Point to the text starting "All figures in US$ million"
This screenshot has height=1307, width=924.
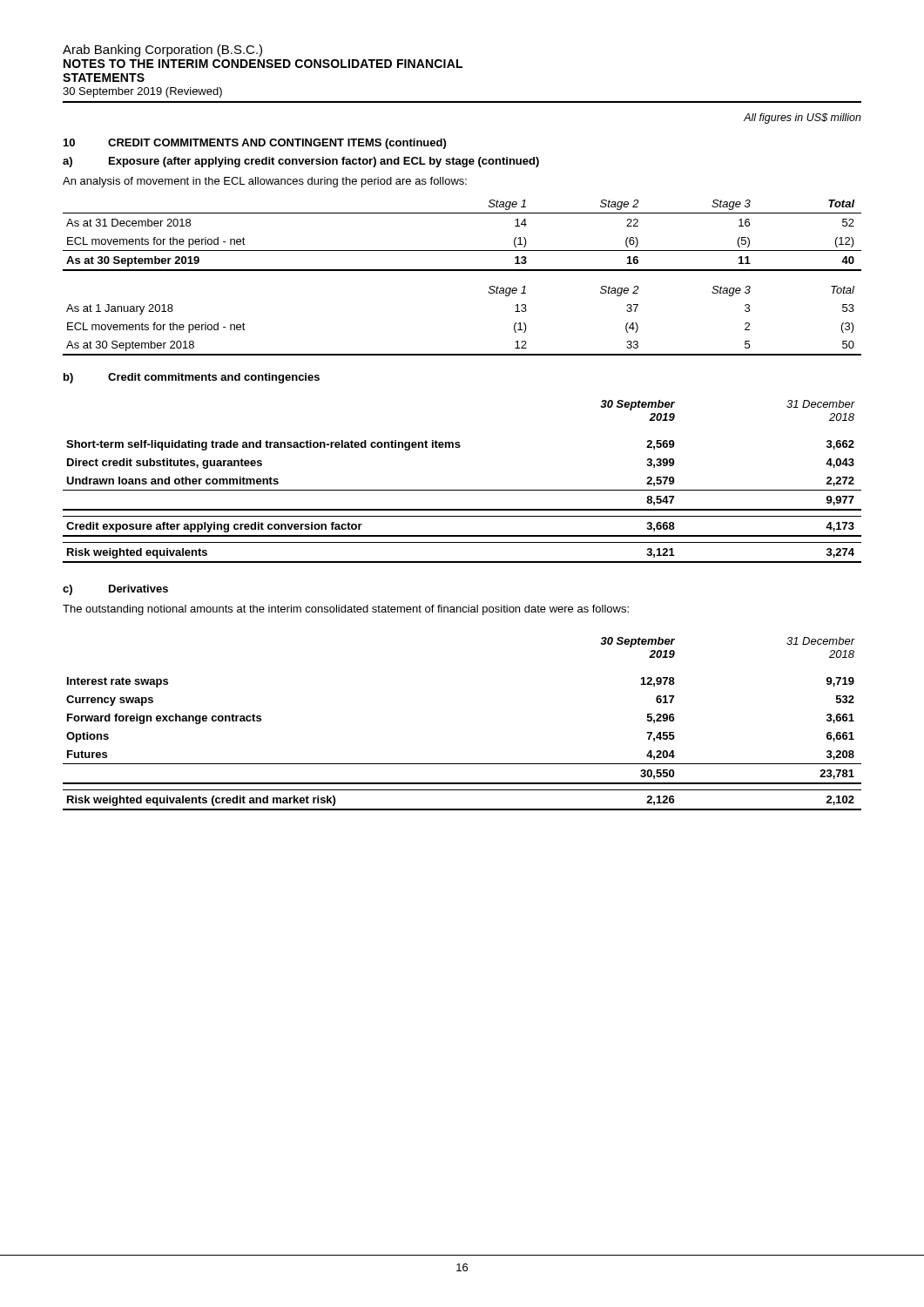coord(803,118)
